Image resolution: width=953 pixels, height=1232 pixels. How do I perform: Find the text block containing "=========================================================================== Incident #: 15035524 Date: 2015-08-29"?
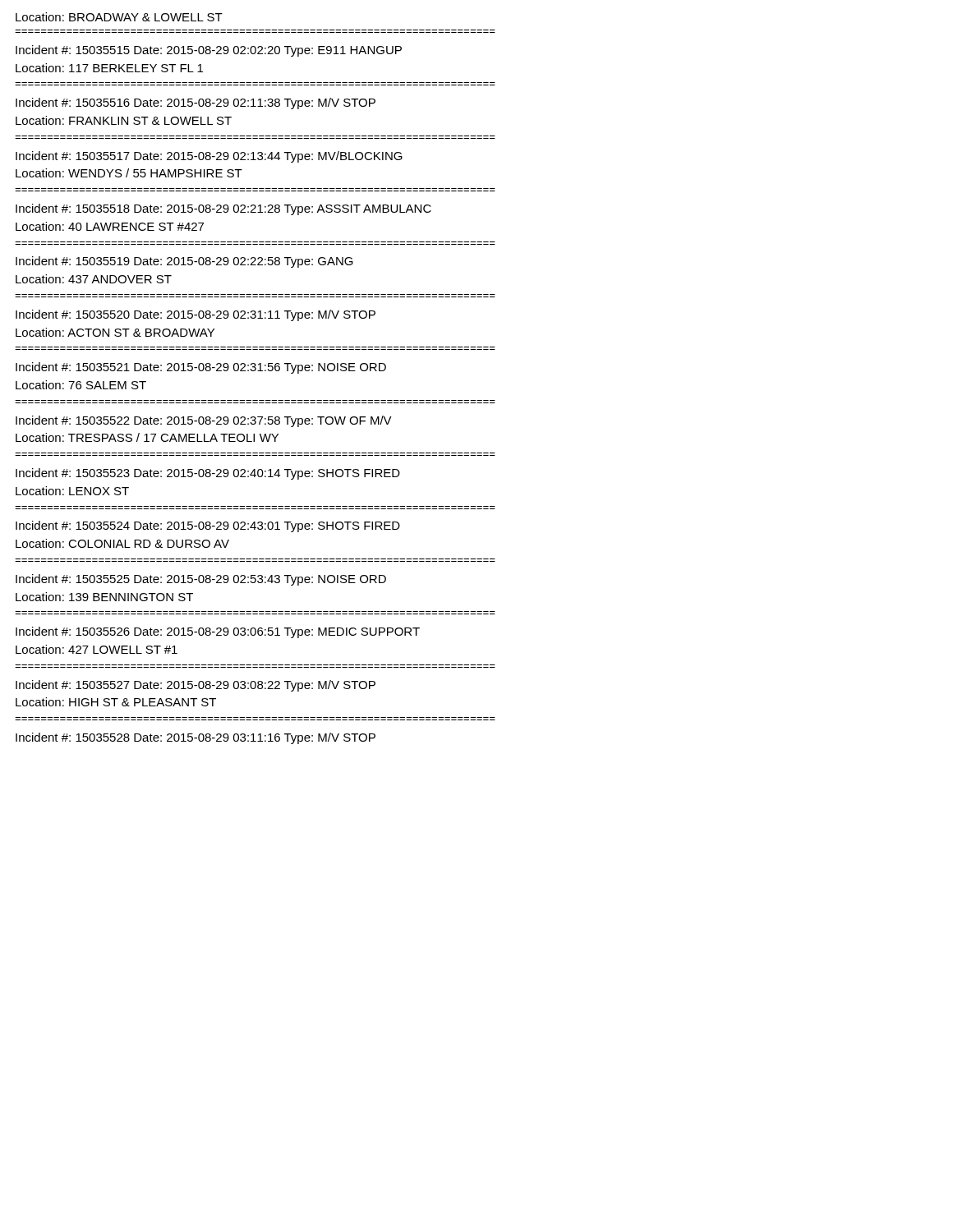pyautogui.click(x=208, y=526)
